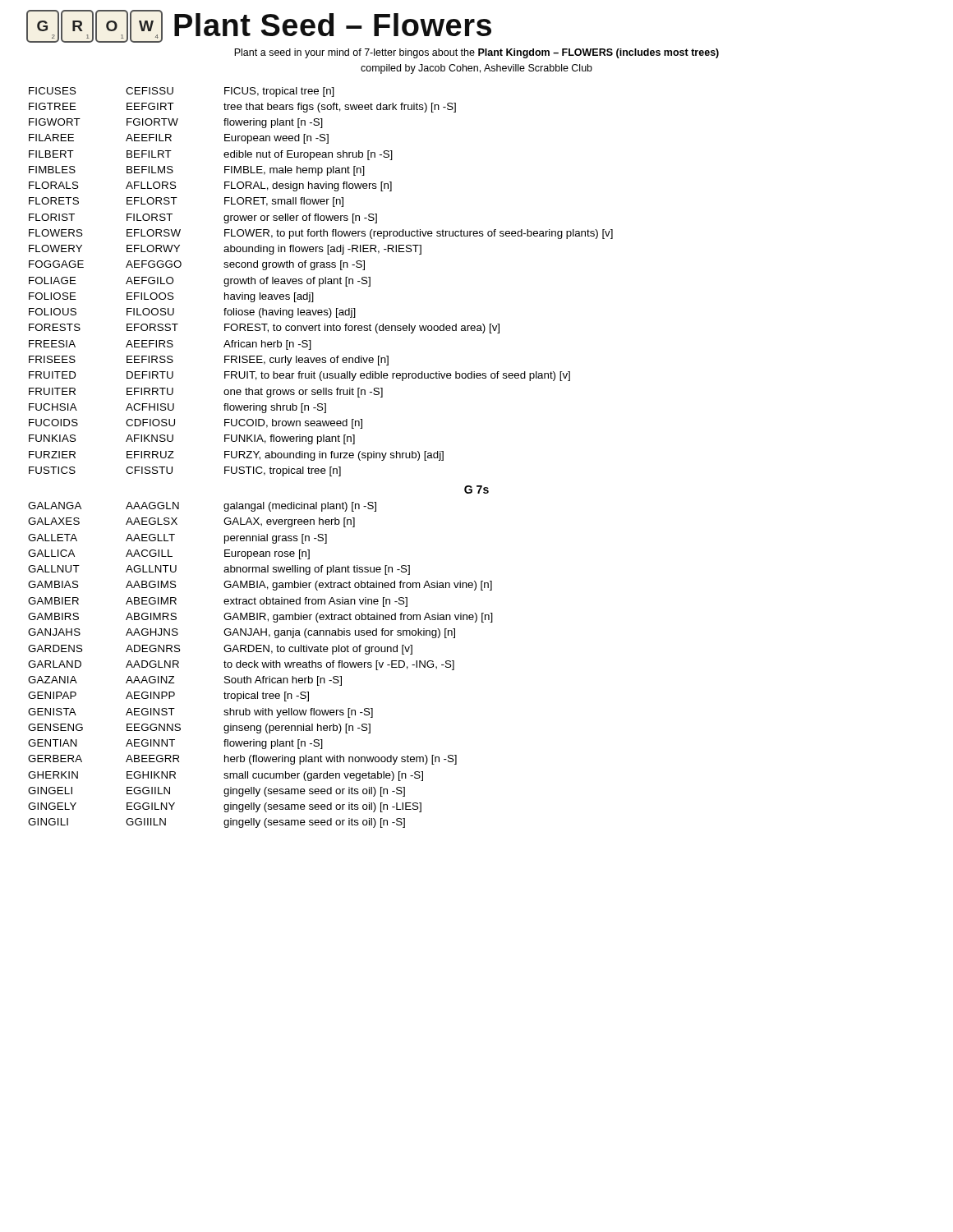Select the region starting "FIGTREEEEFGIRTtree that bears figs (soft, sweet dark fruits)"

tap(242, 108)
